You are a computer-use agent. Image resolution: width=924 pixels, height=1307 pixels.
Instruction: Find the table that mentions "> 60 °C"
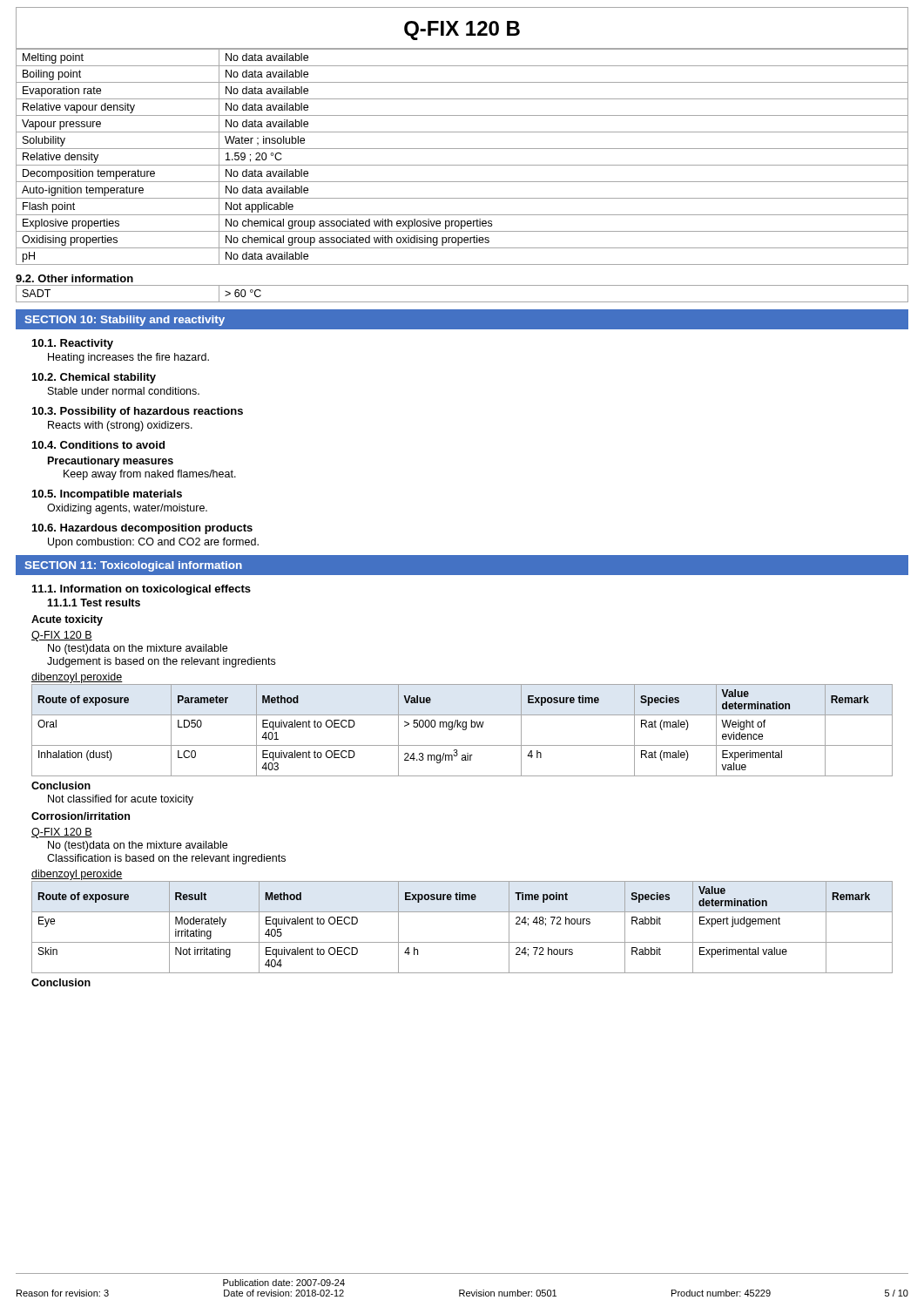[x=462, y=294]
